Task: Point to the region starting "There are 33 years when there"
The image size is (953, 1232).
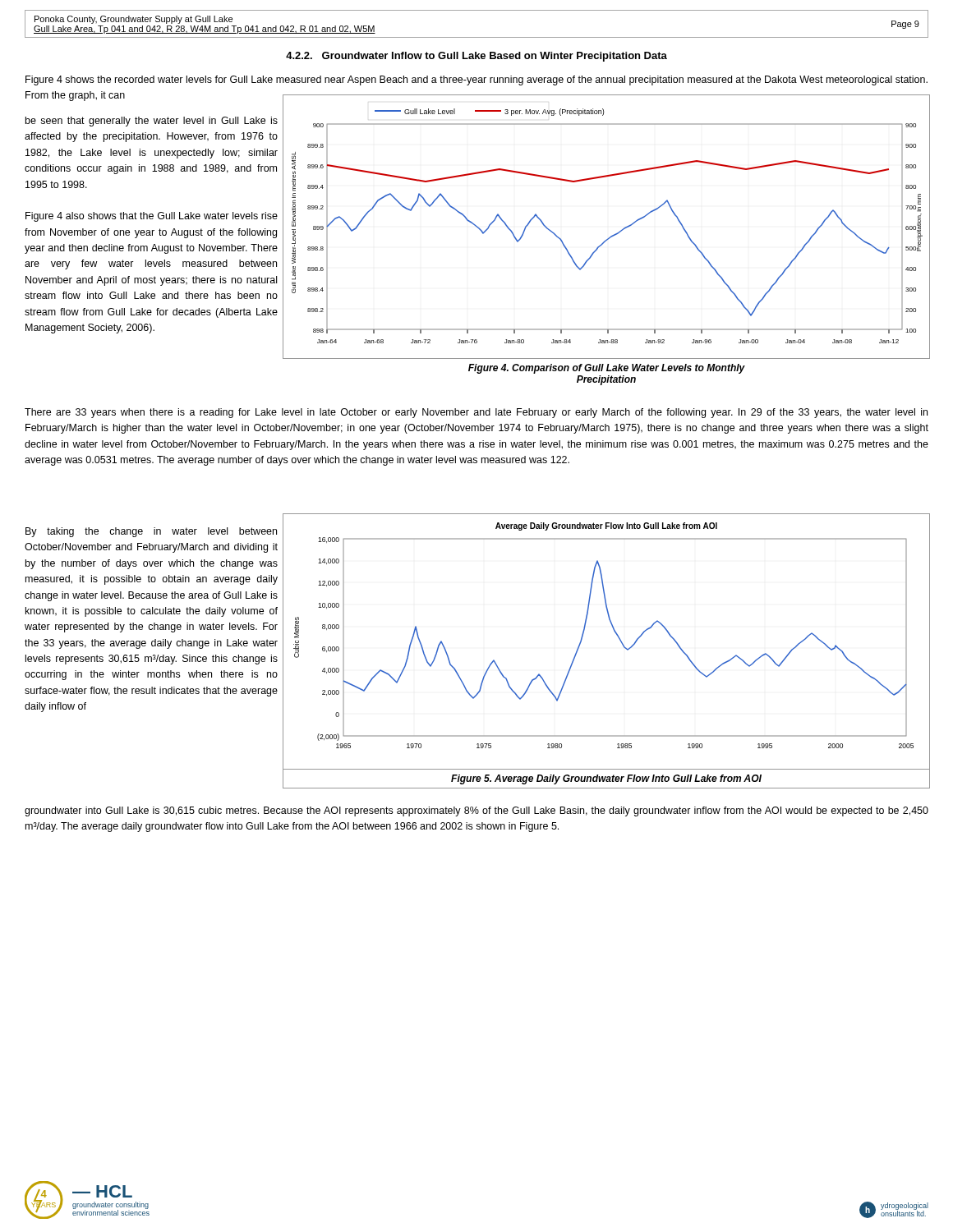Action: [x=476, y=436]
